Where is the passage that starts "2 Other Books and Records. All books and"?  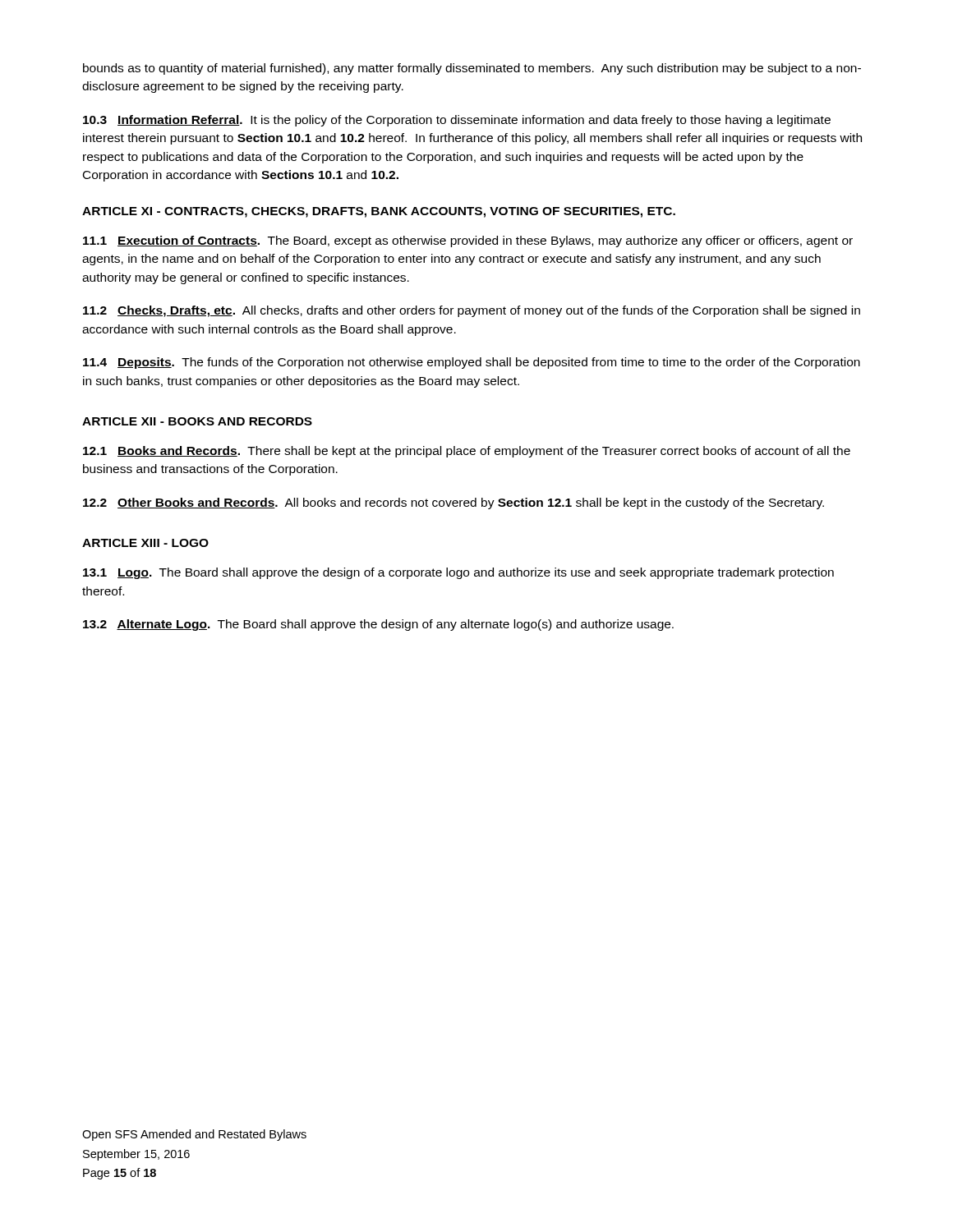(x=454, y=502)
